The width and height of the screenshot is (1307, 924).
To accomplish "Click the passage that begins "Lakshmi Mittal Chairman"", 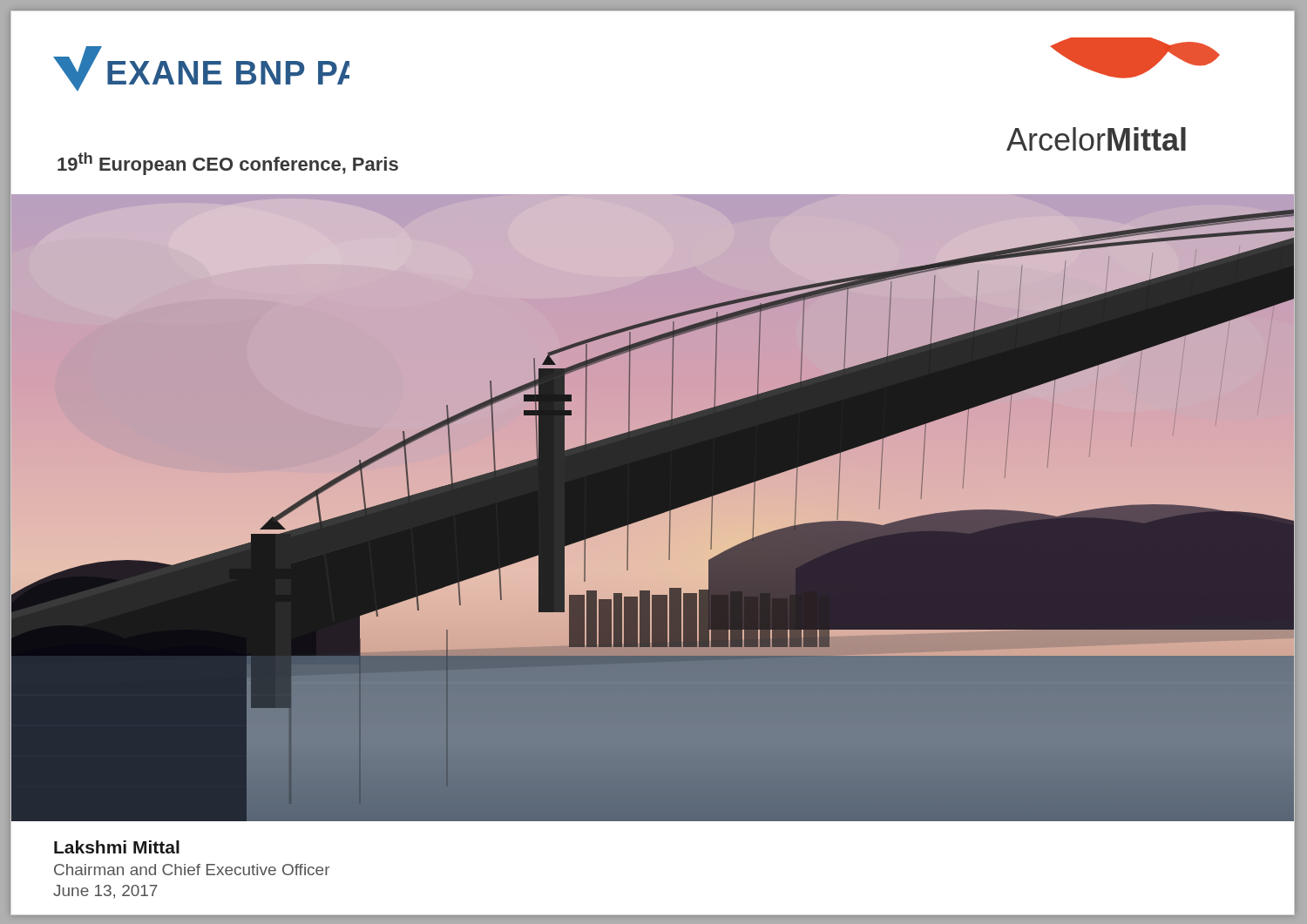I will point(192,869).
